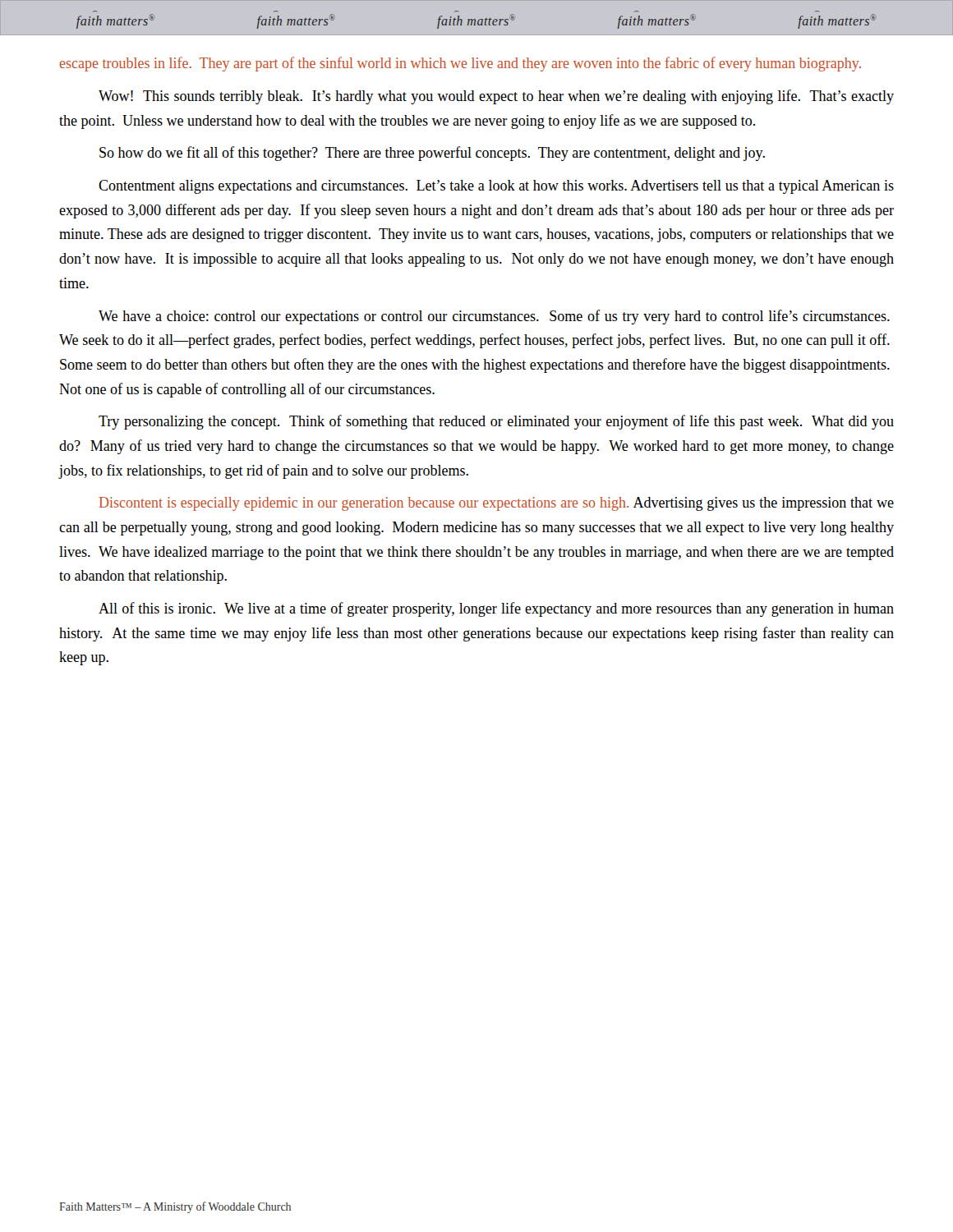
Task: Point to the block beginning "Wow! This sounds terribly bleak."
Action: [x=476, y=109]
